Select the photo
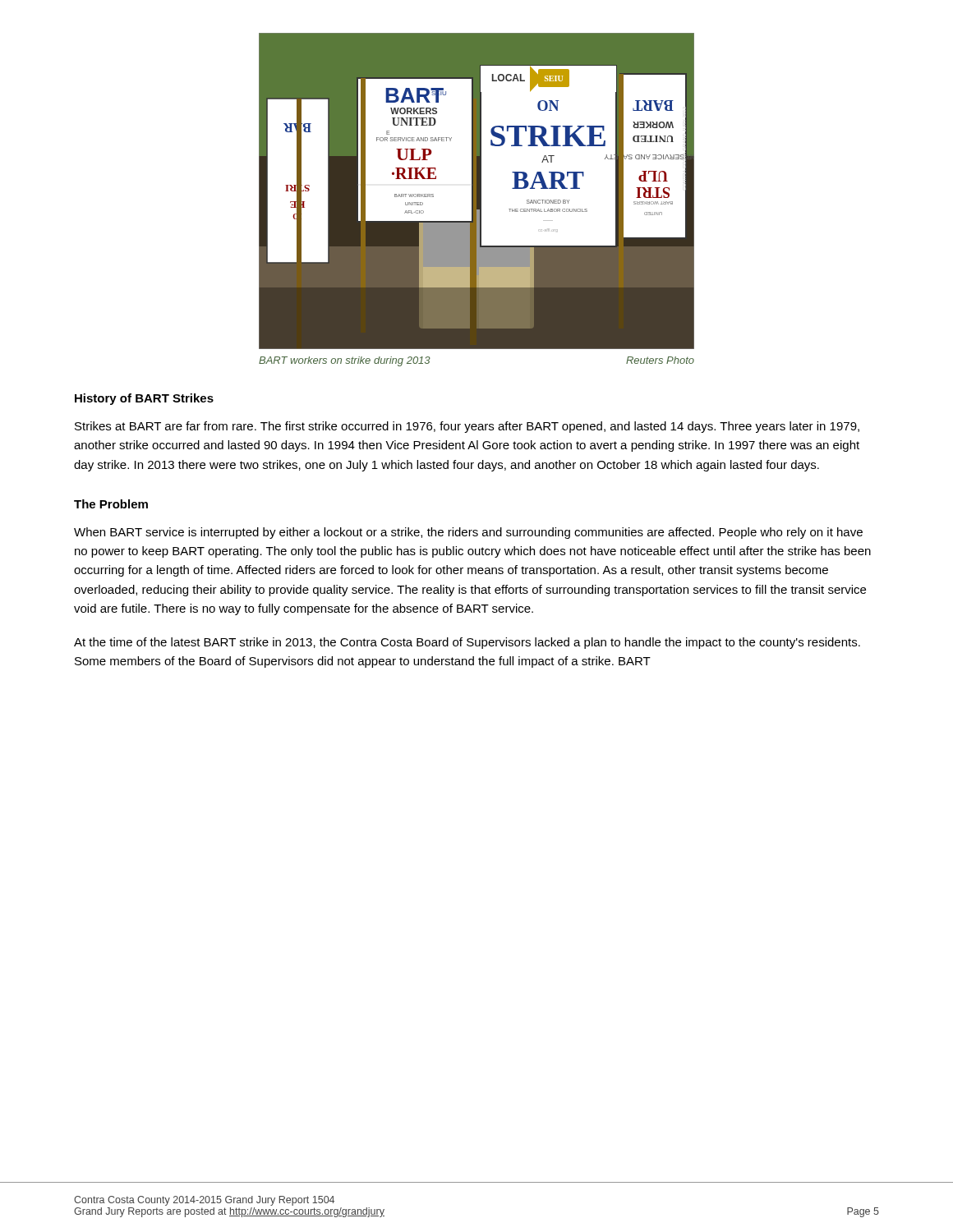Viewport: 953px width, 1232px height. point(476,191)
